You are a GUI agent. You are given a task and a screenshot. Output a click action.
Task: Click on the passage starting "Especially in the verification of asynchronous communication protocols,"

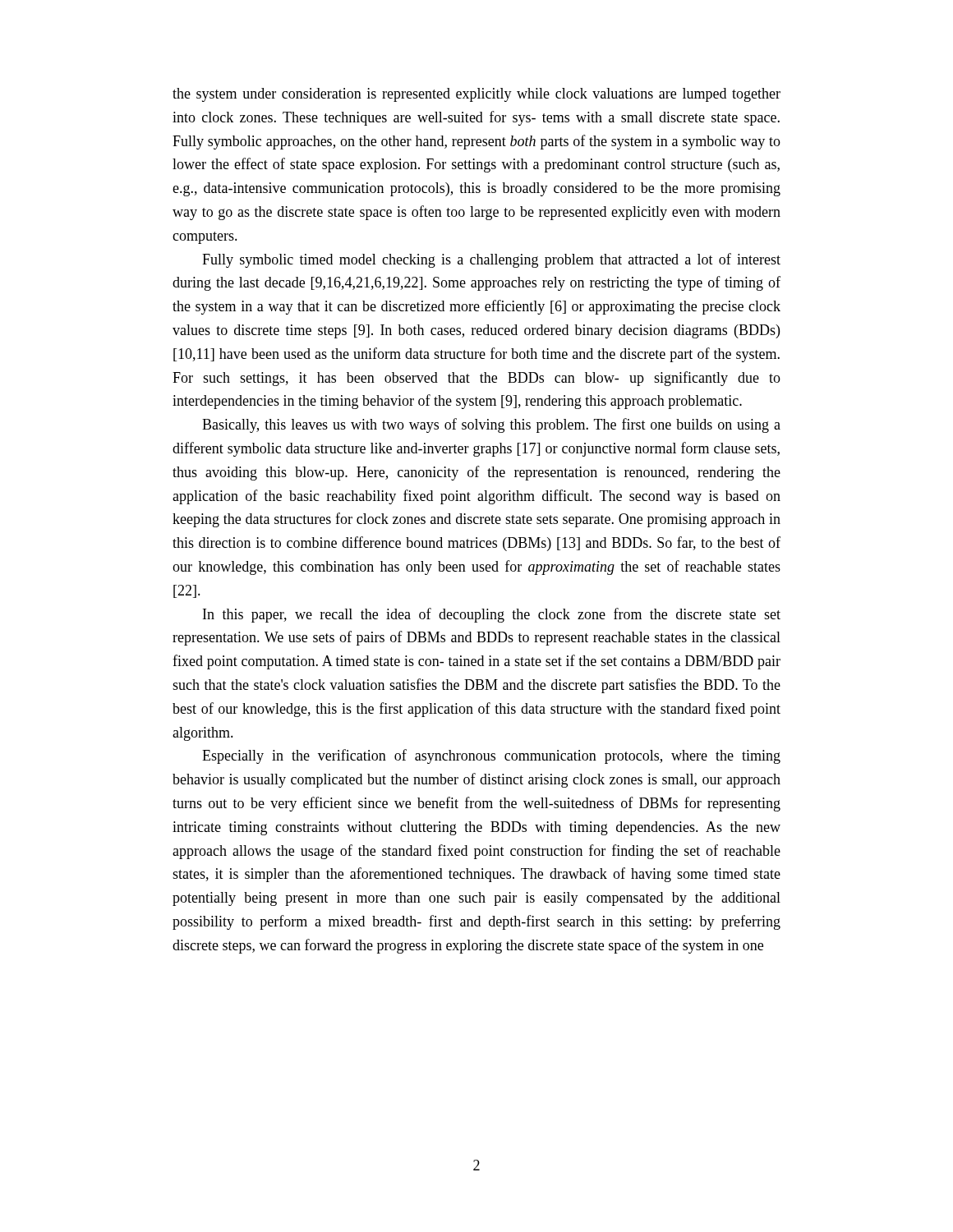coord(476,851)
